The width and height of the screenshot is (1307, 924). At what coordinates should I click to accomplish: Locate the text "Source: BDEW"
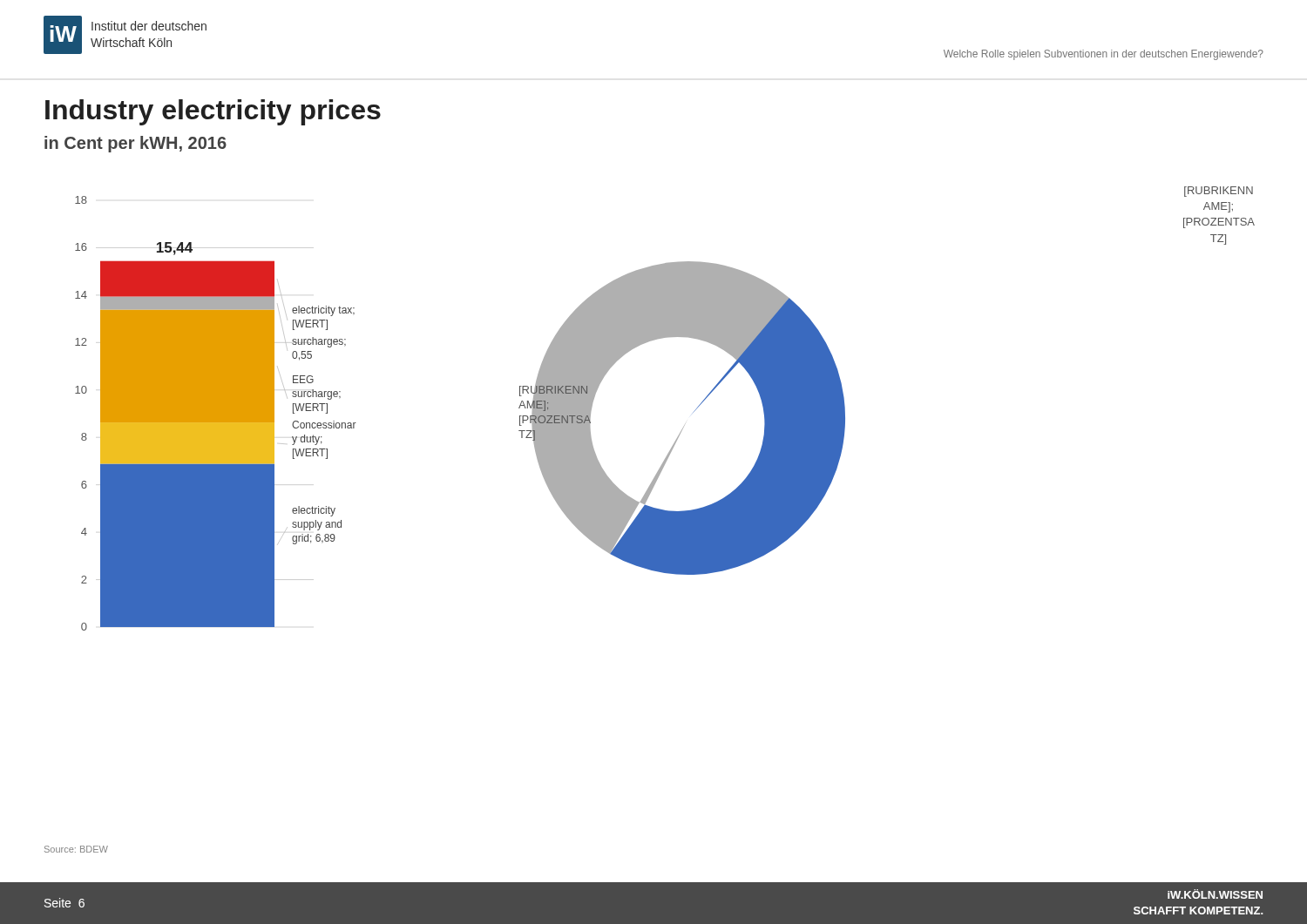[76, 849]
